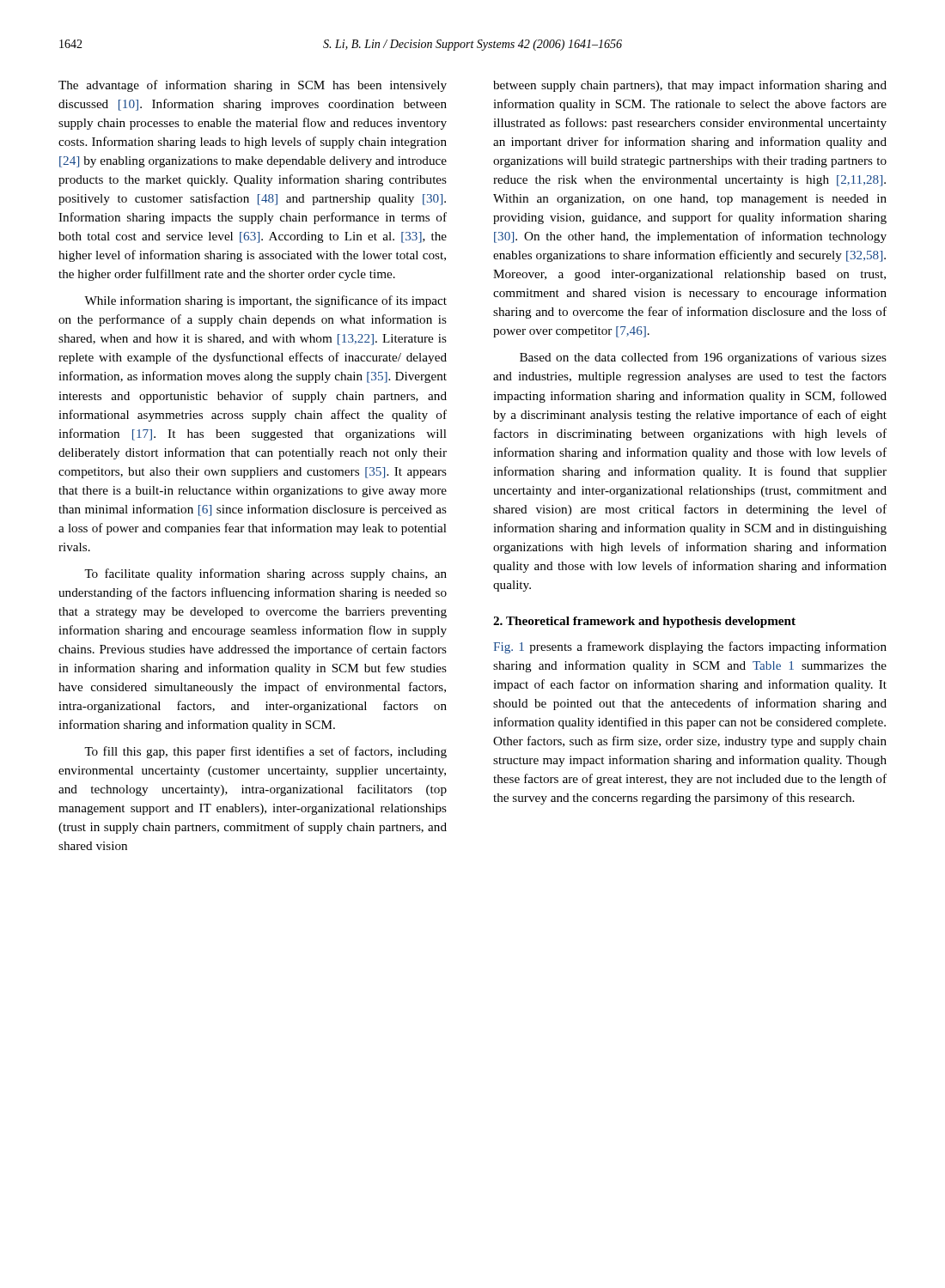Locate the region starting "While information sharing is important,"
This screenshot has height=1288, width=945.
point(253,424)
